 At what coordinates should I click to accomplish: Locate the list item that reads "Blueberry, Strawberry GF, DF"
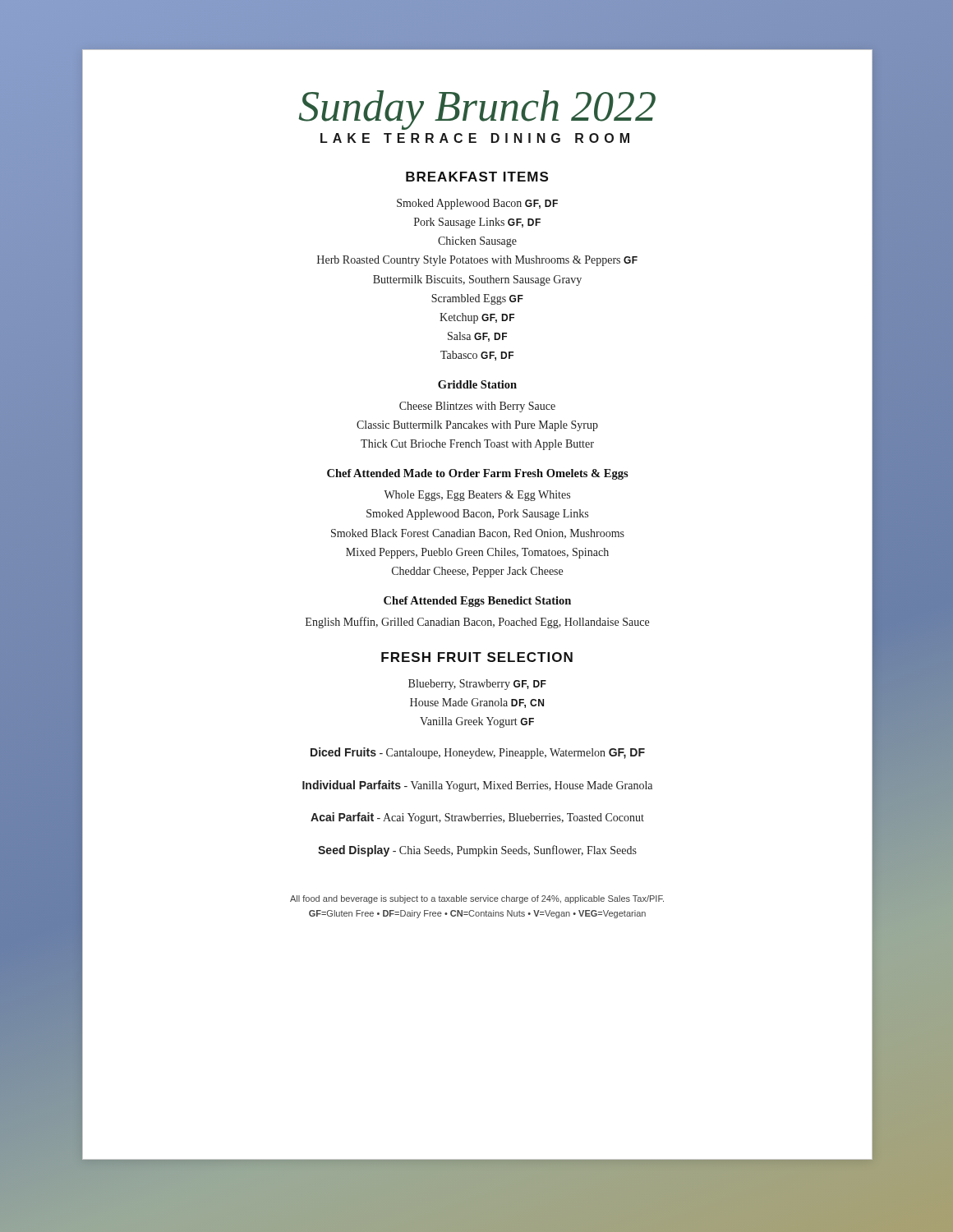click(x=477, y=684)
